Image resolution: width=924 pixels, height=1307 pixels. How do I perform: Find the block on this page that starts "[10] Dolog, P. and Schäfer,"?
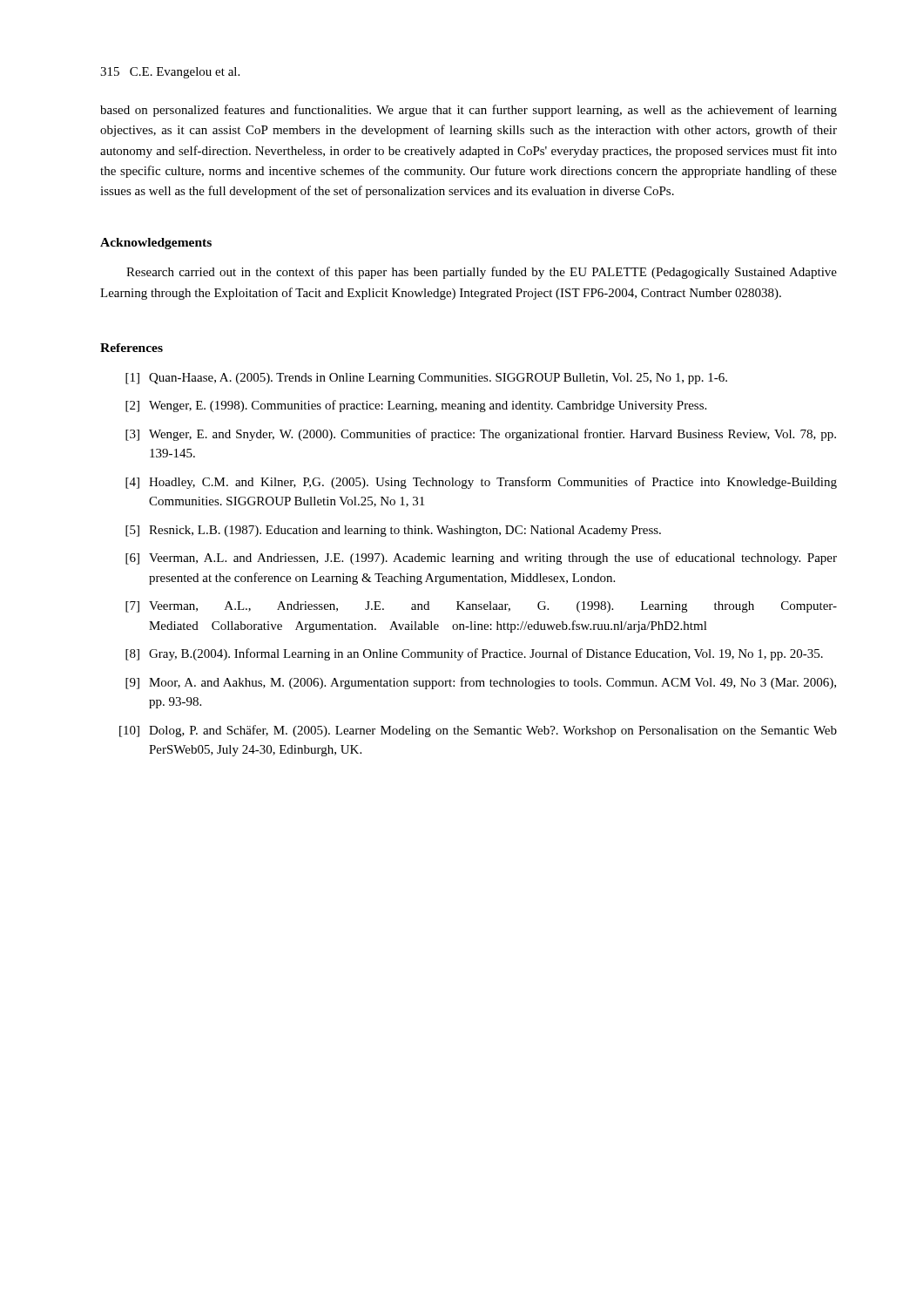pyautogui.click(x=469, y=740)
